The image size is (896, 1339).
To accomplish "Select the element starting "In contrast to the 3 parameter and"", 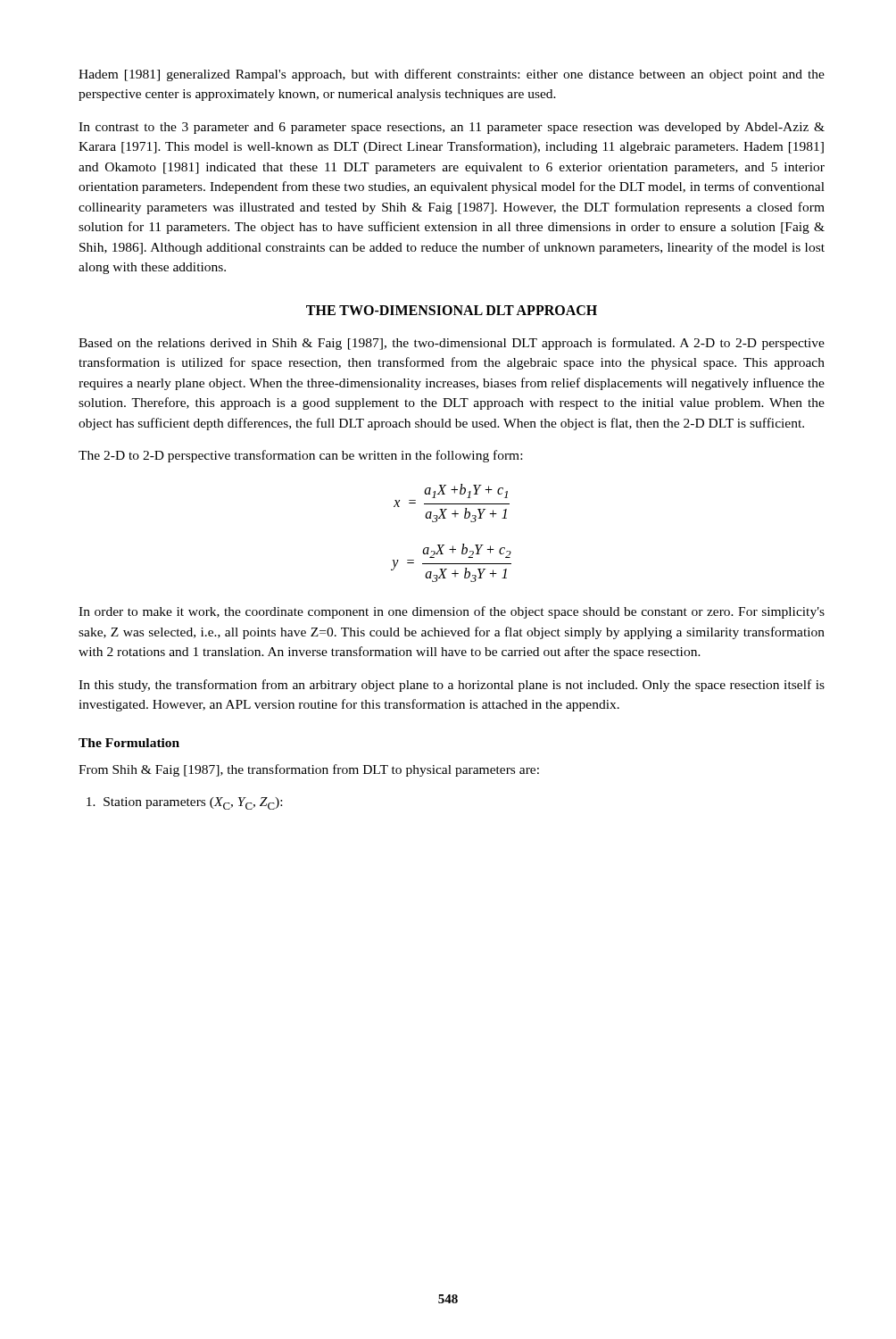I will 452,197.
